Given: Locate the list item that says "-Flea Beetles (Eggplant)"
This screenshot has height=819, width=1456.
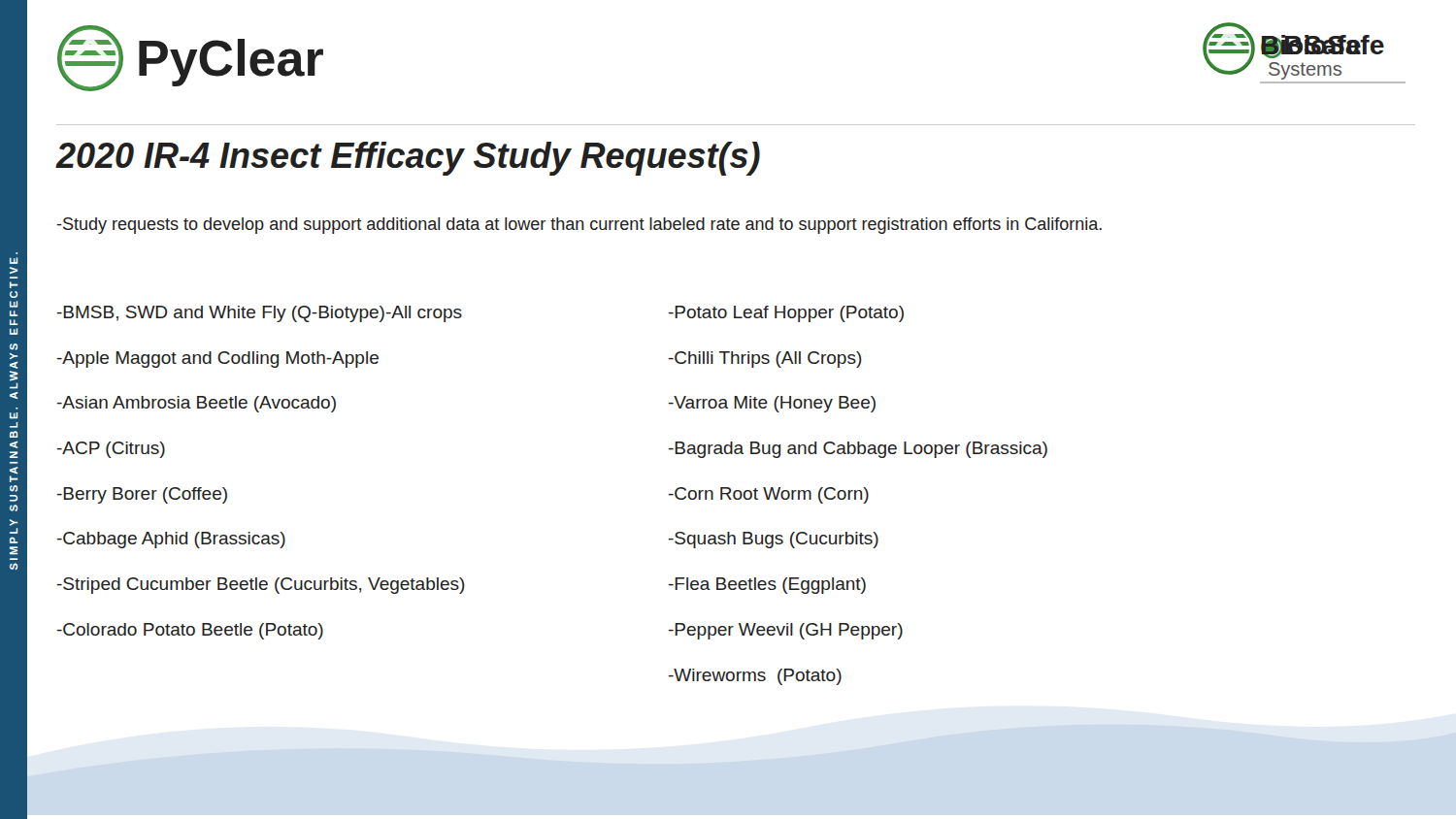Looking at the screenshot, I should point(767,584).
